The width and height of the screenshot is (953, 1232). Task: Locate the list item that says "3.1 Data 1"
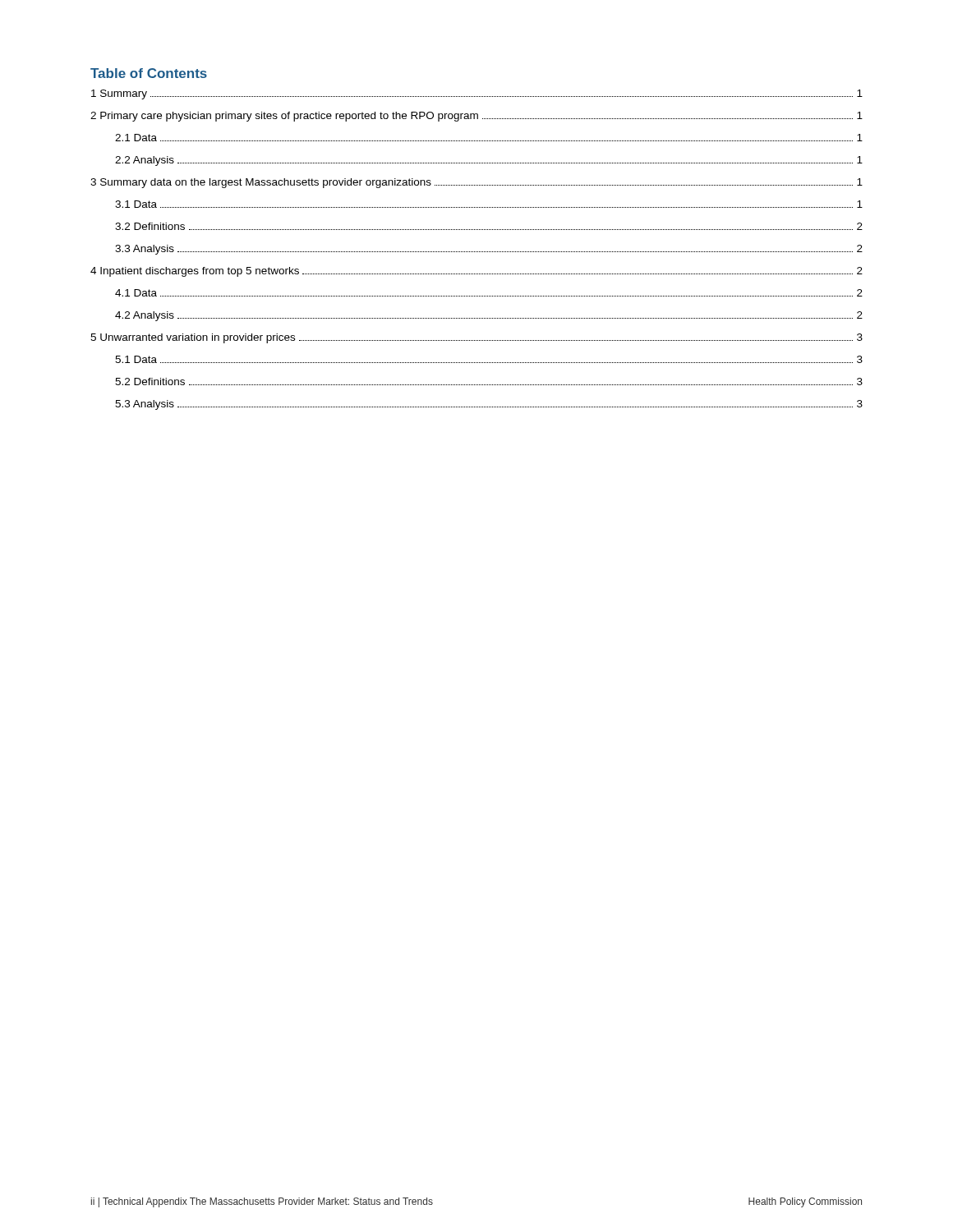pos(489,204)
